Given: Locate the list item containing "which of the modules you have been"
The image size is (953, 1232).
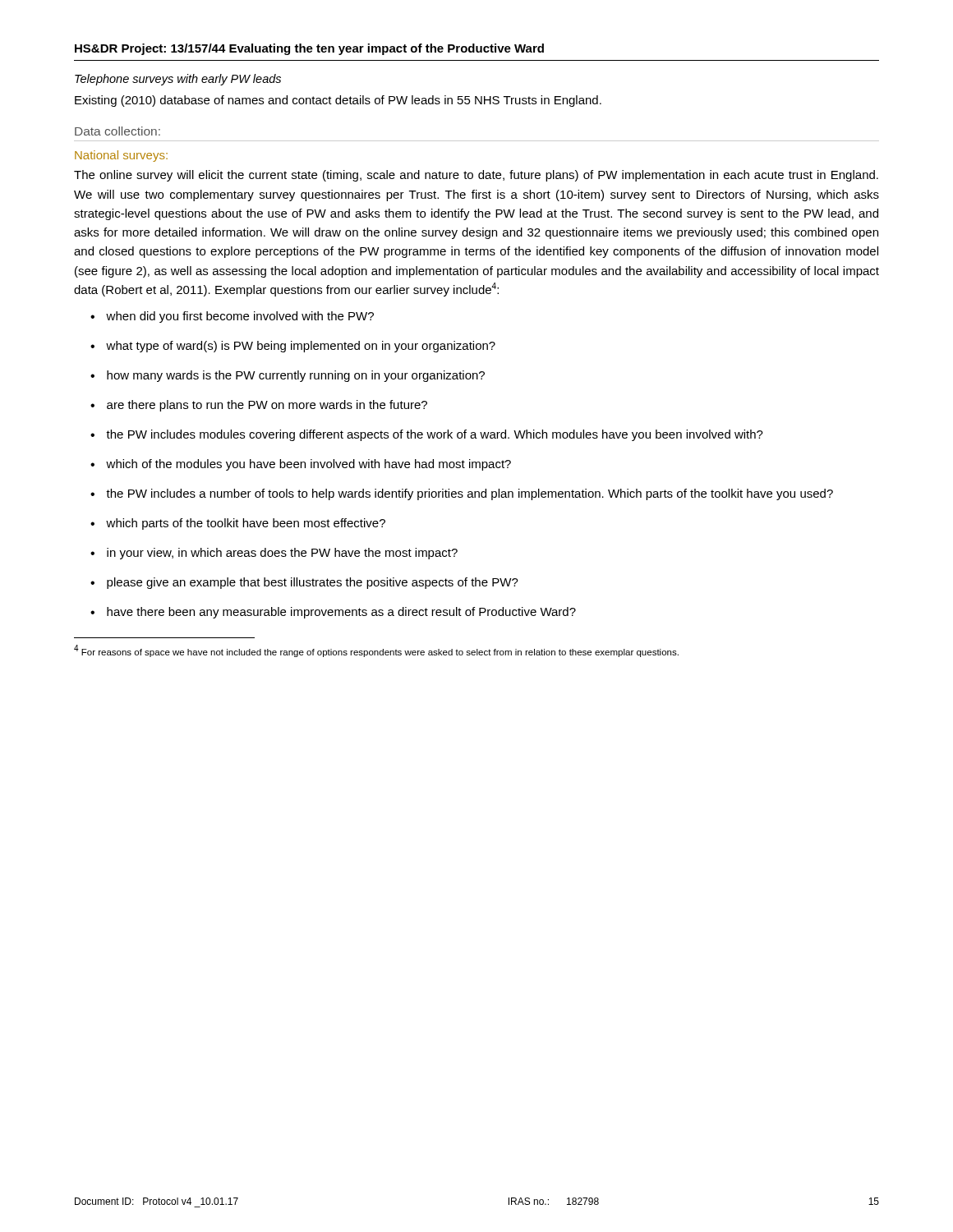Looking at the screenshot, I should coord(476,465).
